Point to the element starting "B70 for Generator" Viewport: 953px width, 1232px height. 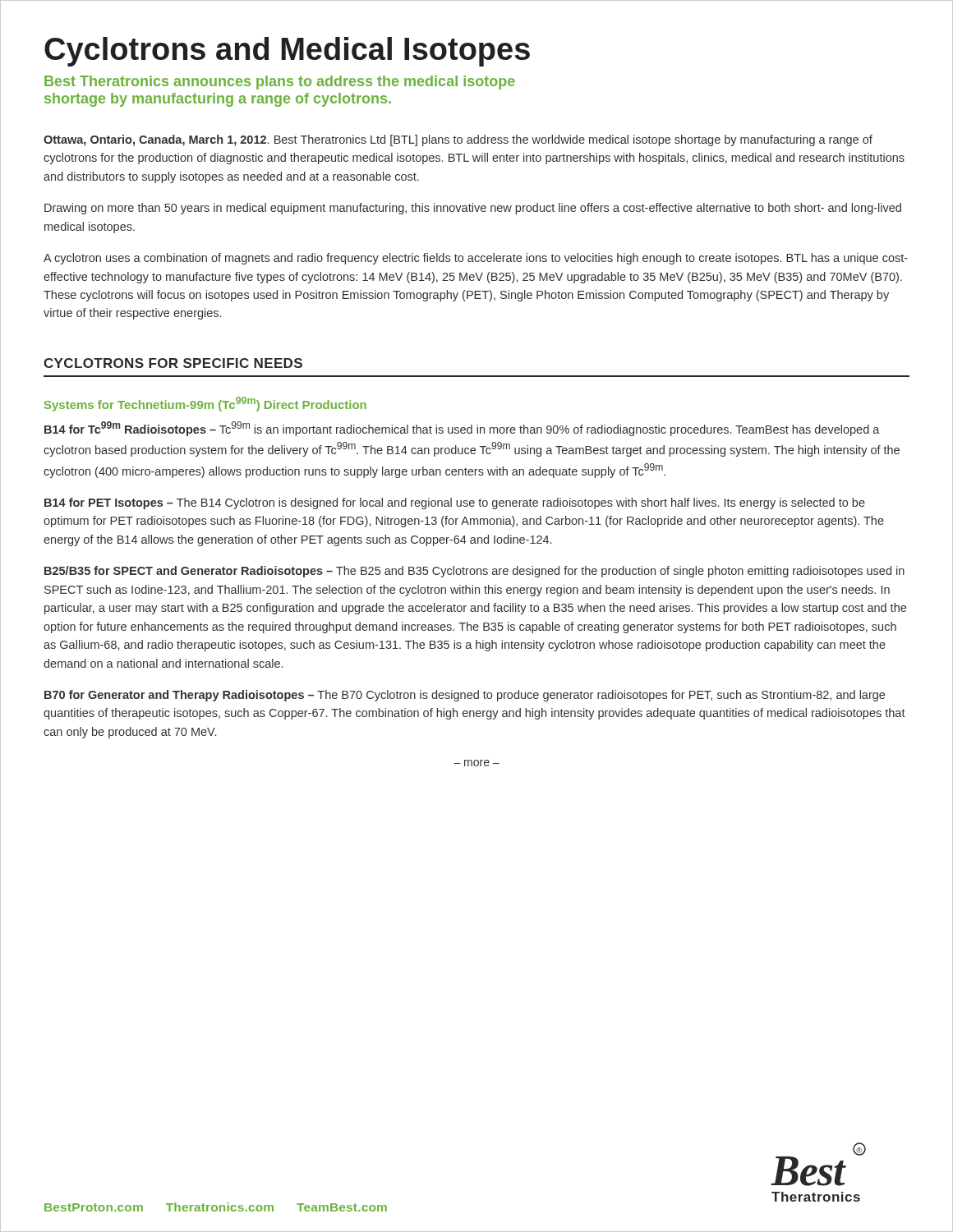coord(476,714)
